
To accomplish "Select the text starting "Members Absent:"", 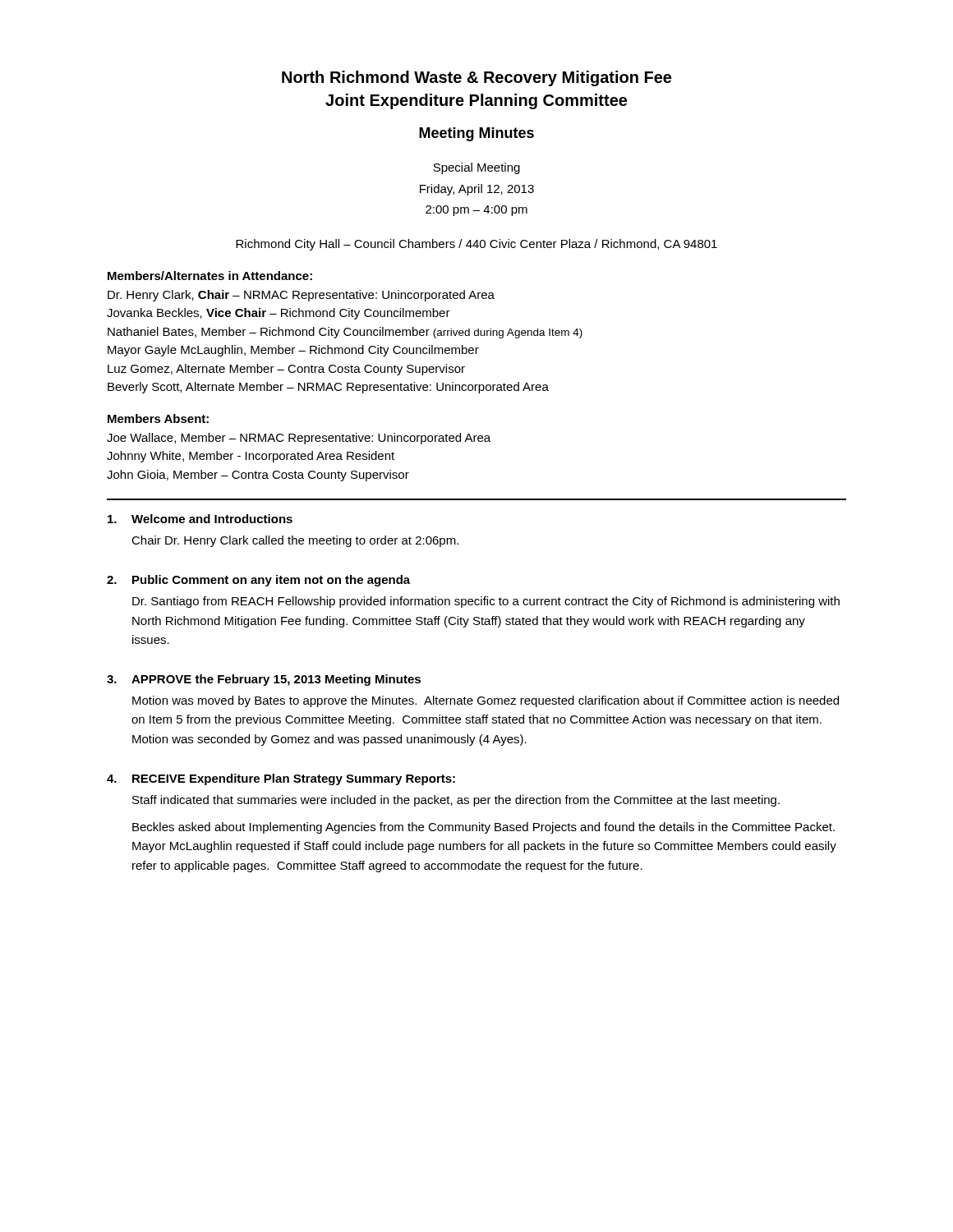I will coord(158,418).
